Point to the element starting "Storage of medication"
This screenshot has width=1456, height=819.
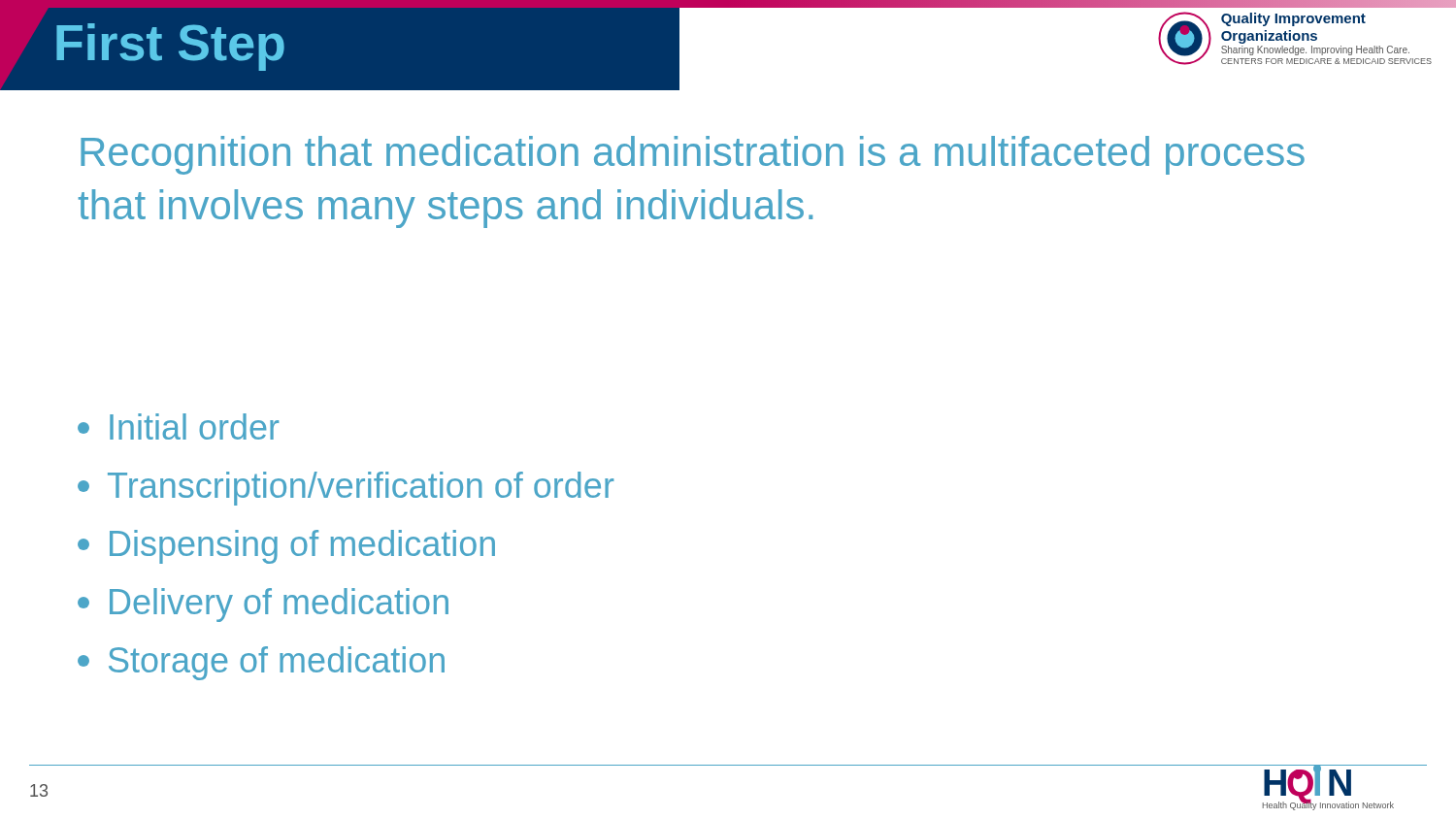(x=262, y=660)
